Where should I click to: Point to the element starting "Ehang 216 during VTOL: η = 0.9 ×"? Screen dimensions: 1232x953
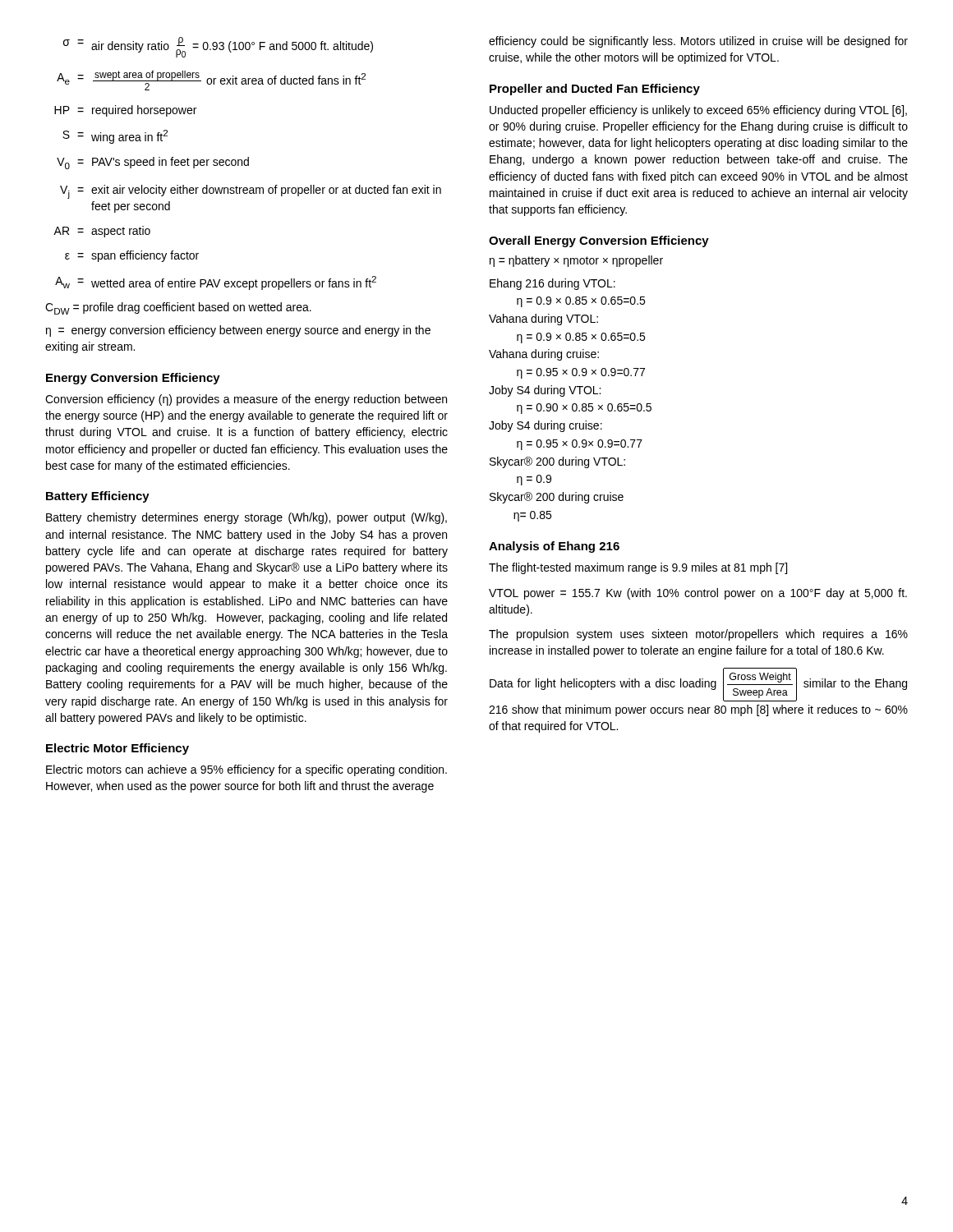(x=570, y=399)
